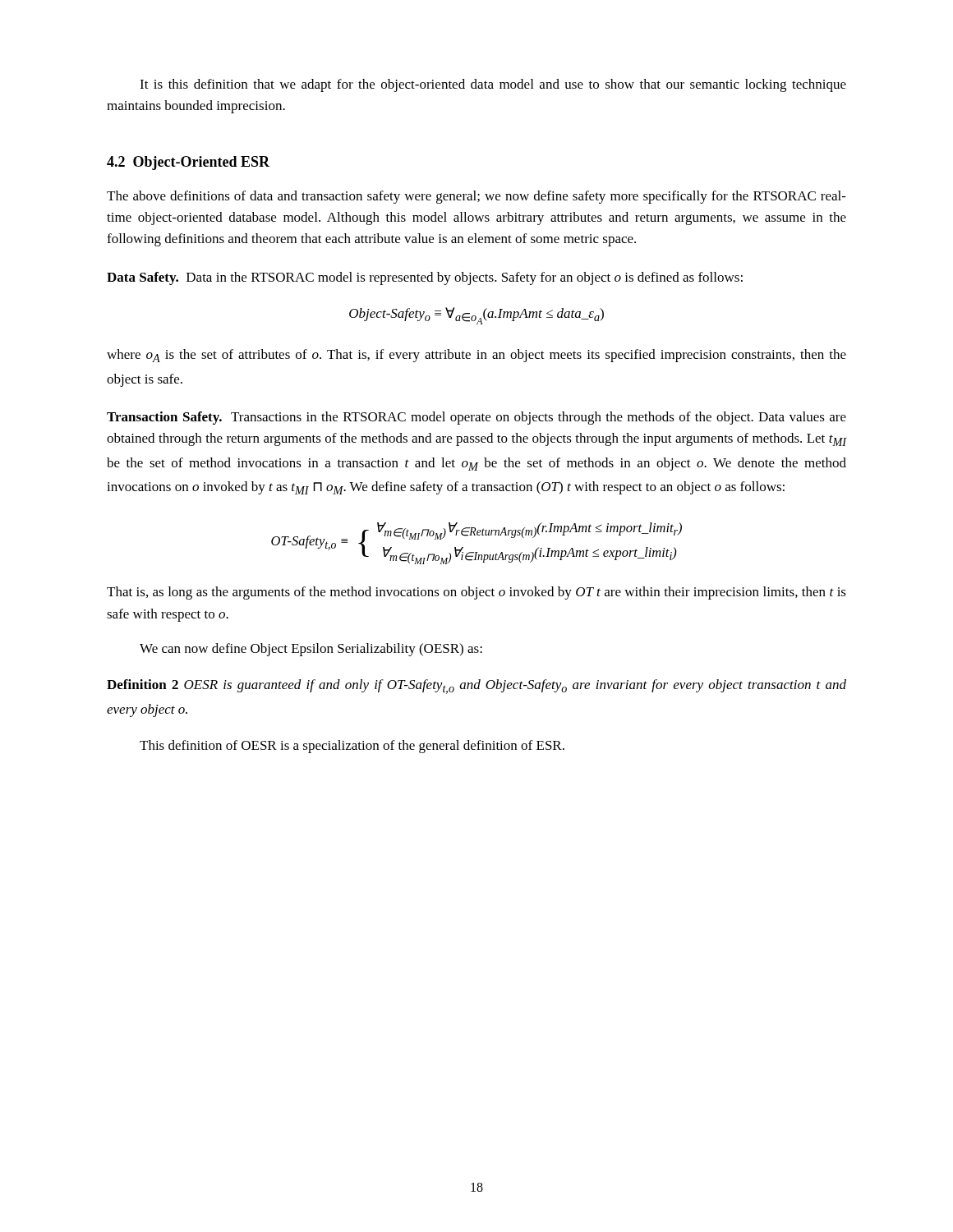Click on the block starting "OT-Safetyt,o ≡ { ∀m∈(tMI⊓oM)∀r∈ReturnArgs(m)(r.ImpAmt ≤"
This screenshot has height=1232, width=953.
tap(476, 543)
